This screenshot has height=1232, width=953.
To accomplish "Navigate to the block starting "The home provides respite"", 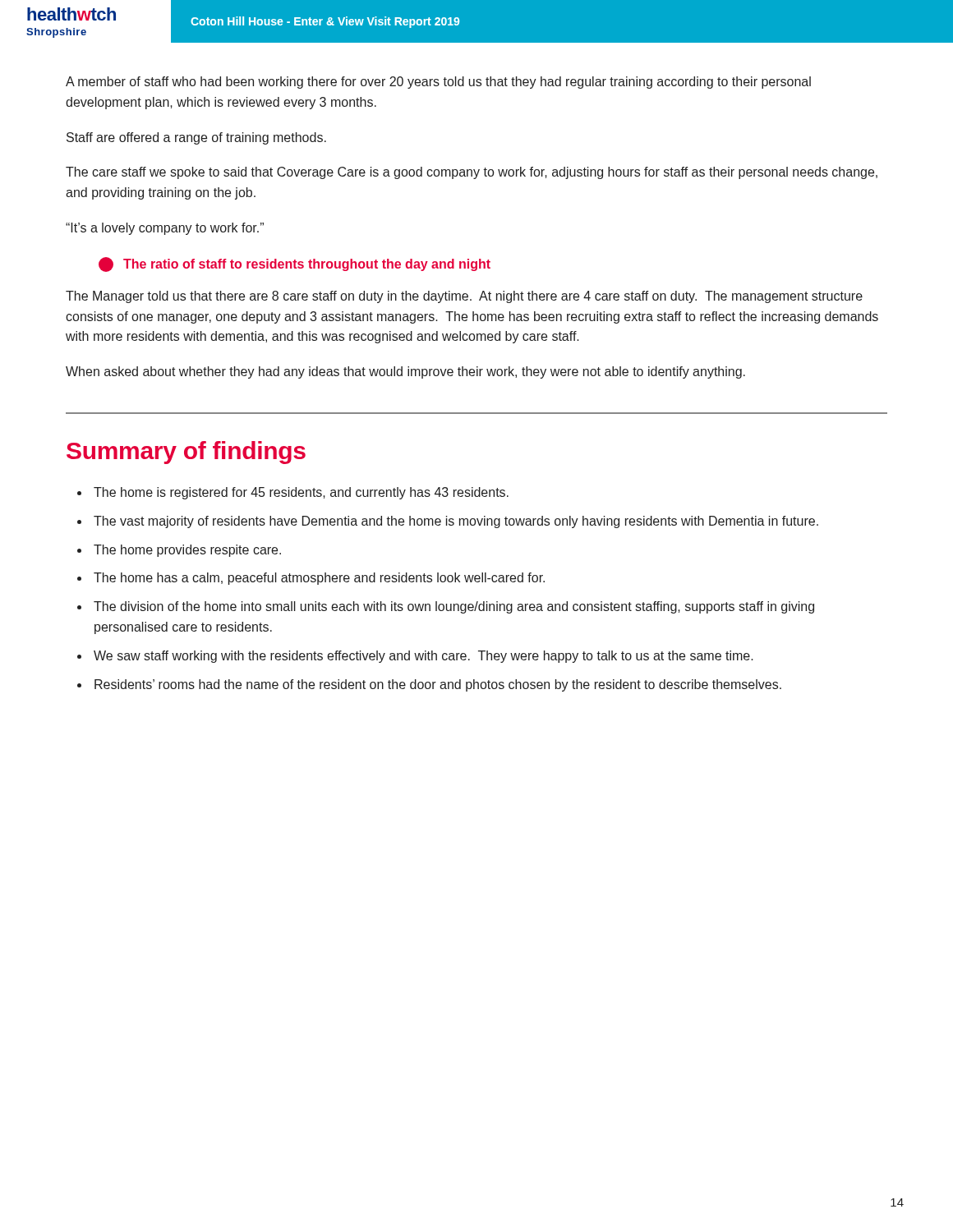I will tap(188, 550).
